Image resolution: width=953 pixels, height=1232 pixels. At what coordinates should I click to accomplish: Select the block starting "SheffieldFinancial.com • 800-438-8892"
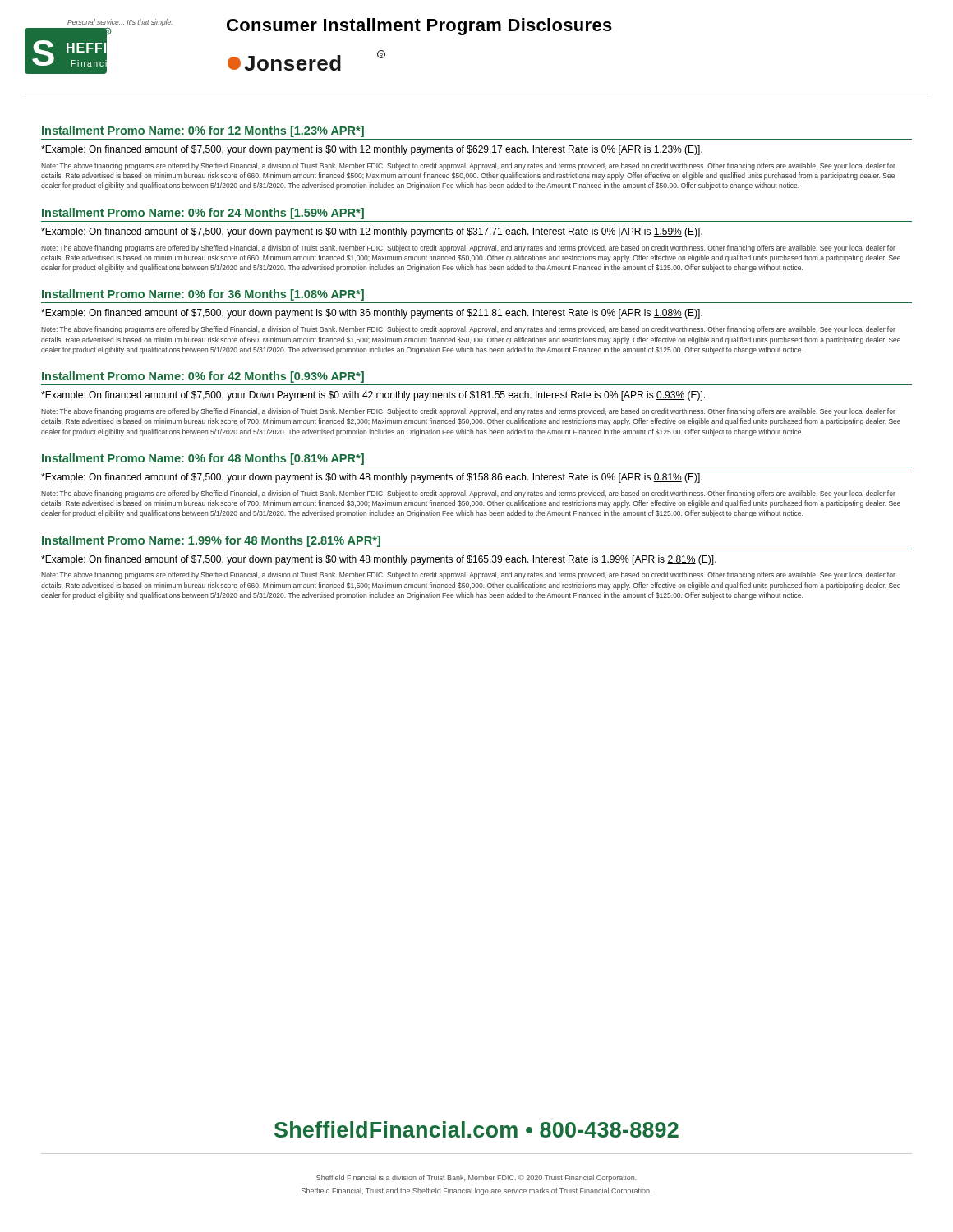pos(476,1130)
